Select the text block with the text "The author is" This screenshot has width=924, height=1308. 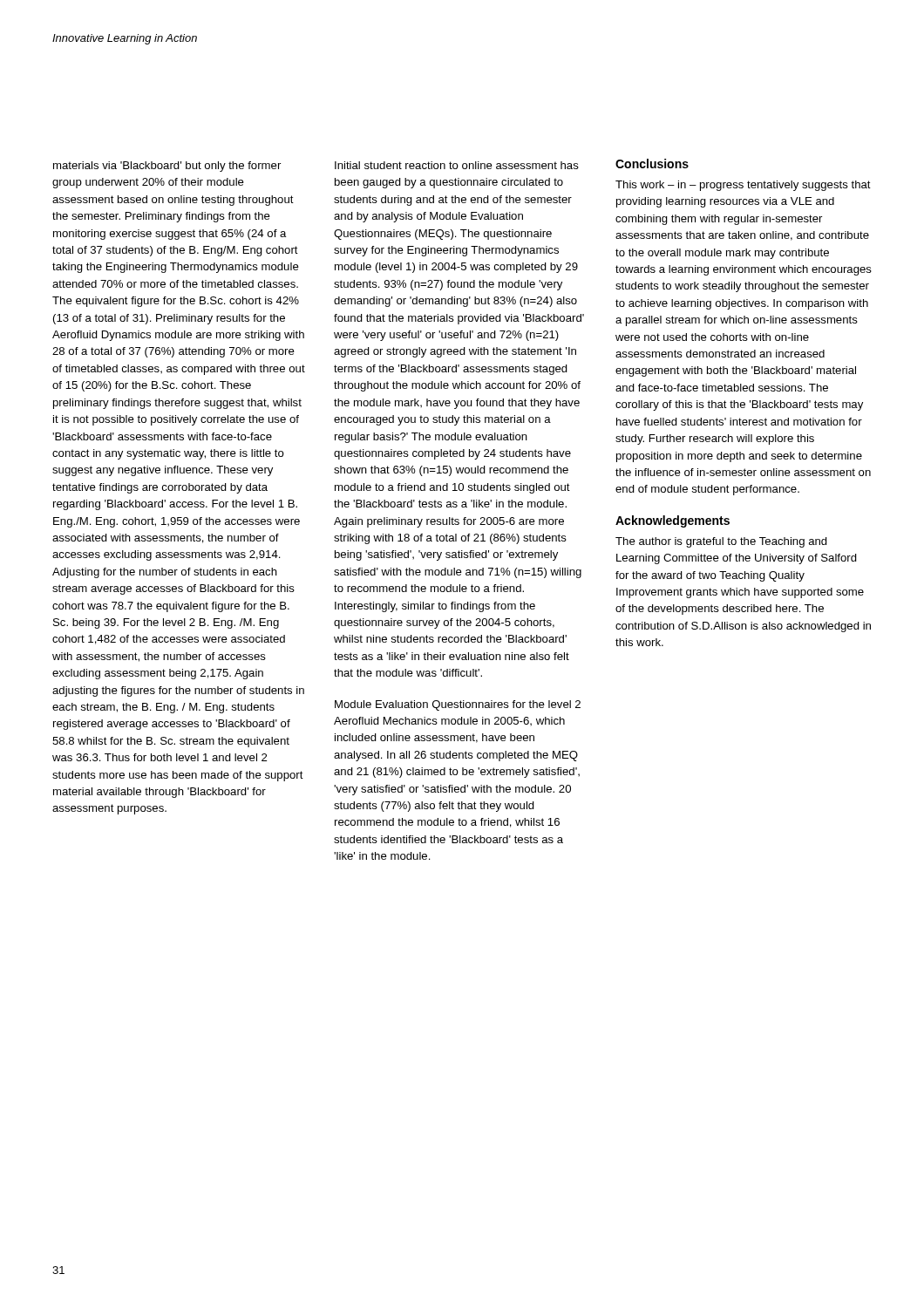(x=744, y=592)
